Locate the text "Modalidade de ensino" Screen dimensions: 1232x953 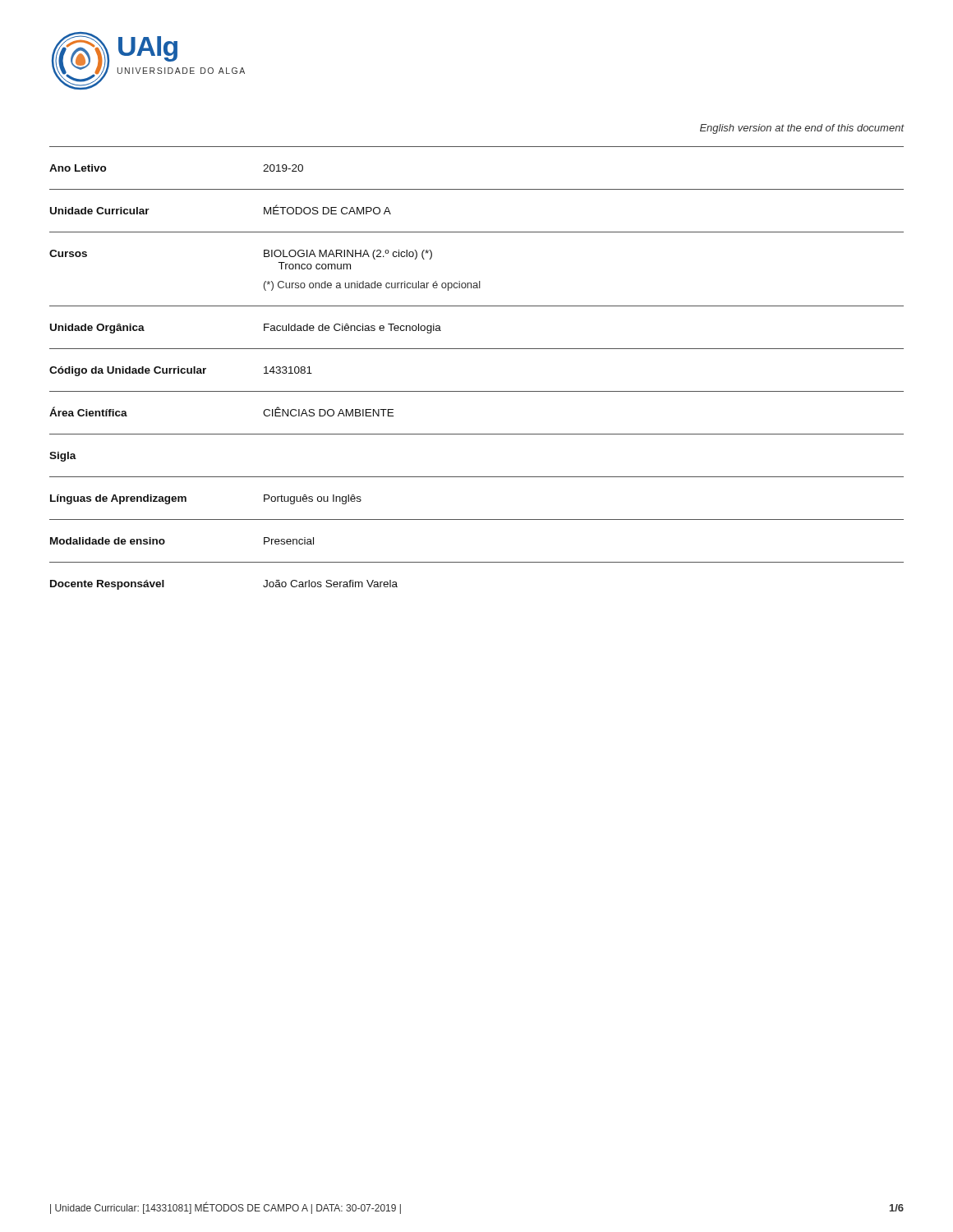[107, 541]
